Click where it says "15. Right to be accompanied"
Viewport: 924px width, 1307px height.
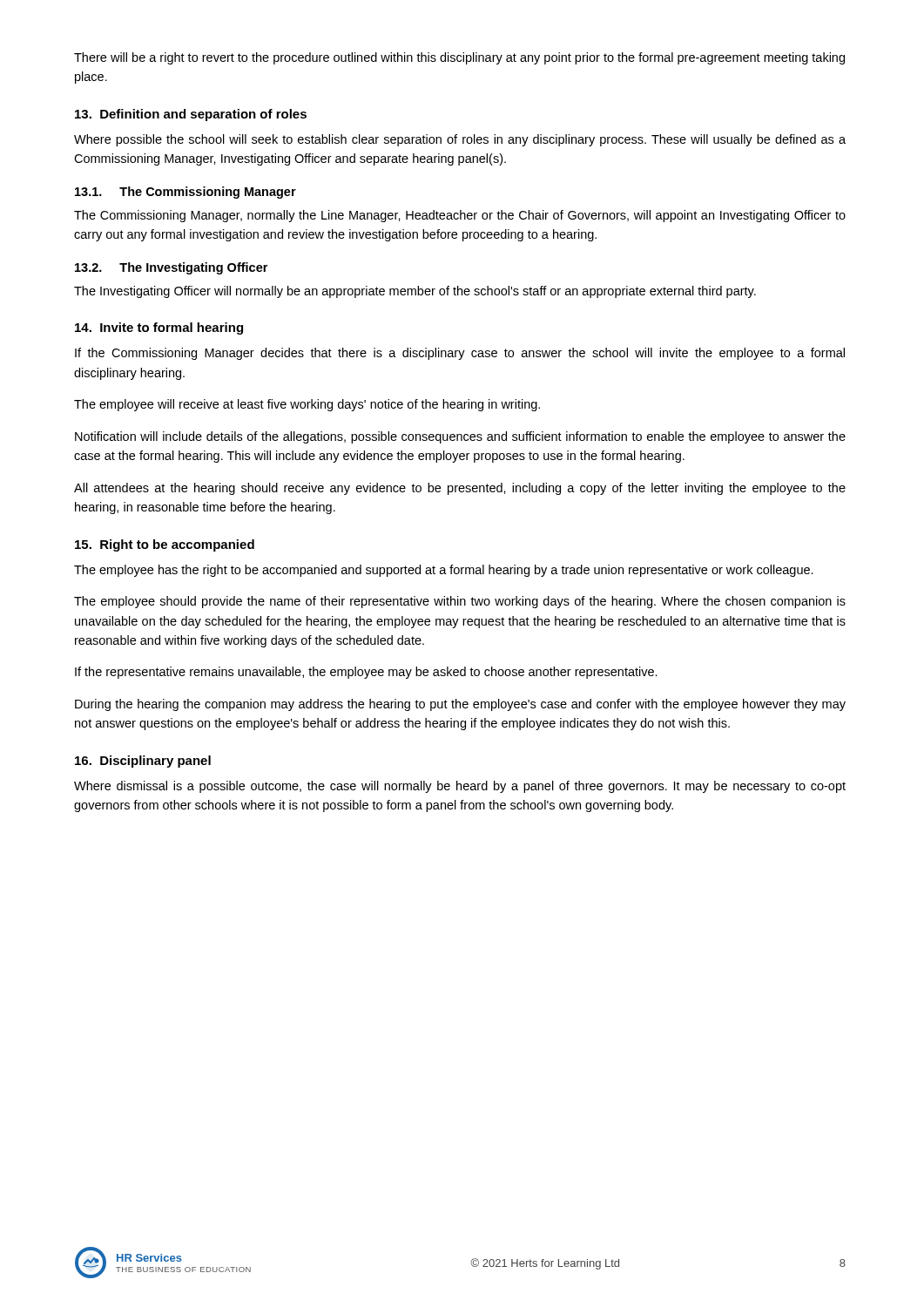point(164,544)
